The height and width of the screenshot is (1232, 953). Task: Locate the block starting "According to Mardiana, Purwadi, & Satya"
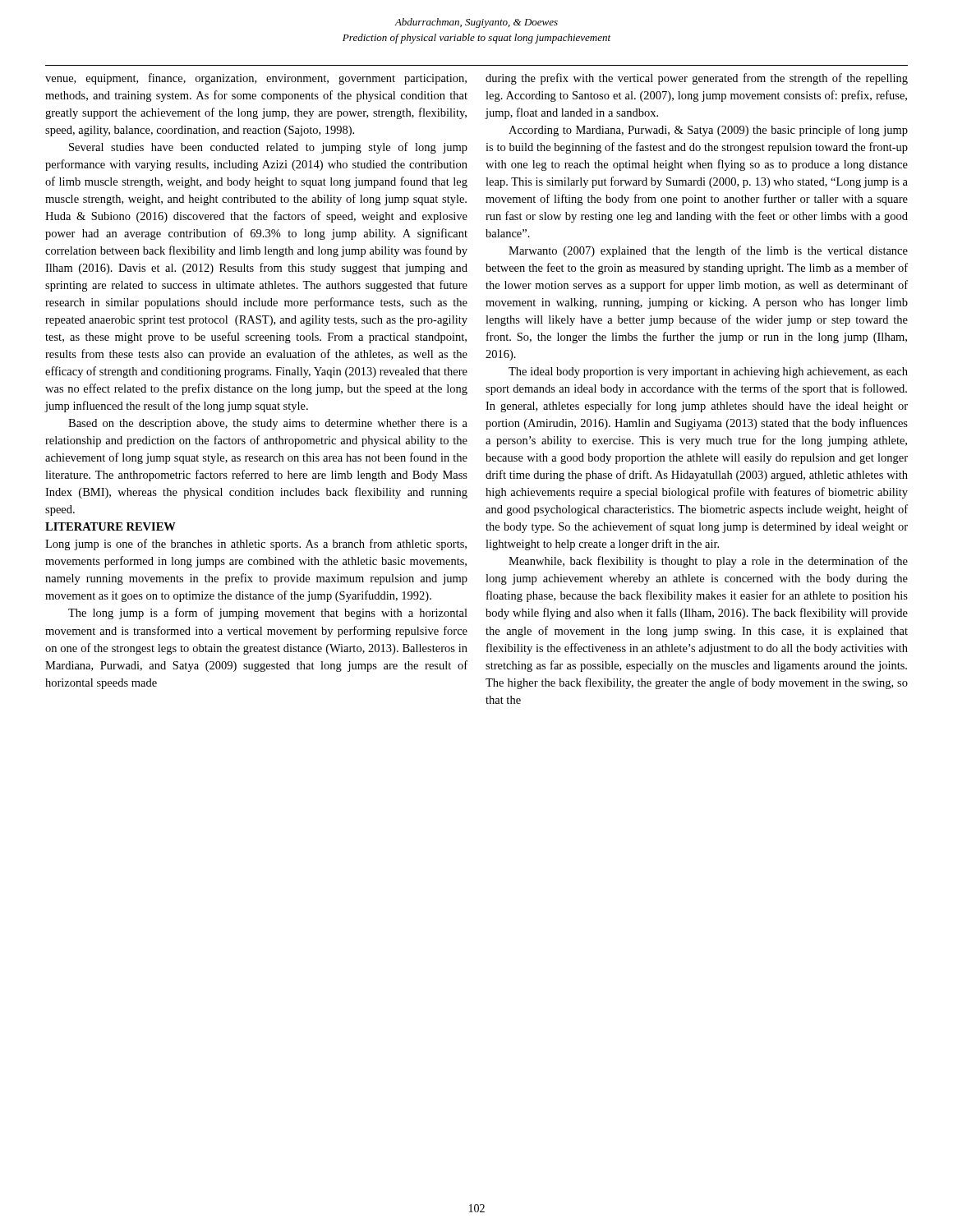[697, 182]
